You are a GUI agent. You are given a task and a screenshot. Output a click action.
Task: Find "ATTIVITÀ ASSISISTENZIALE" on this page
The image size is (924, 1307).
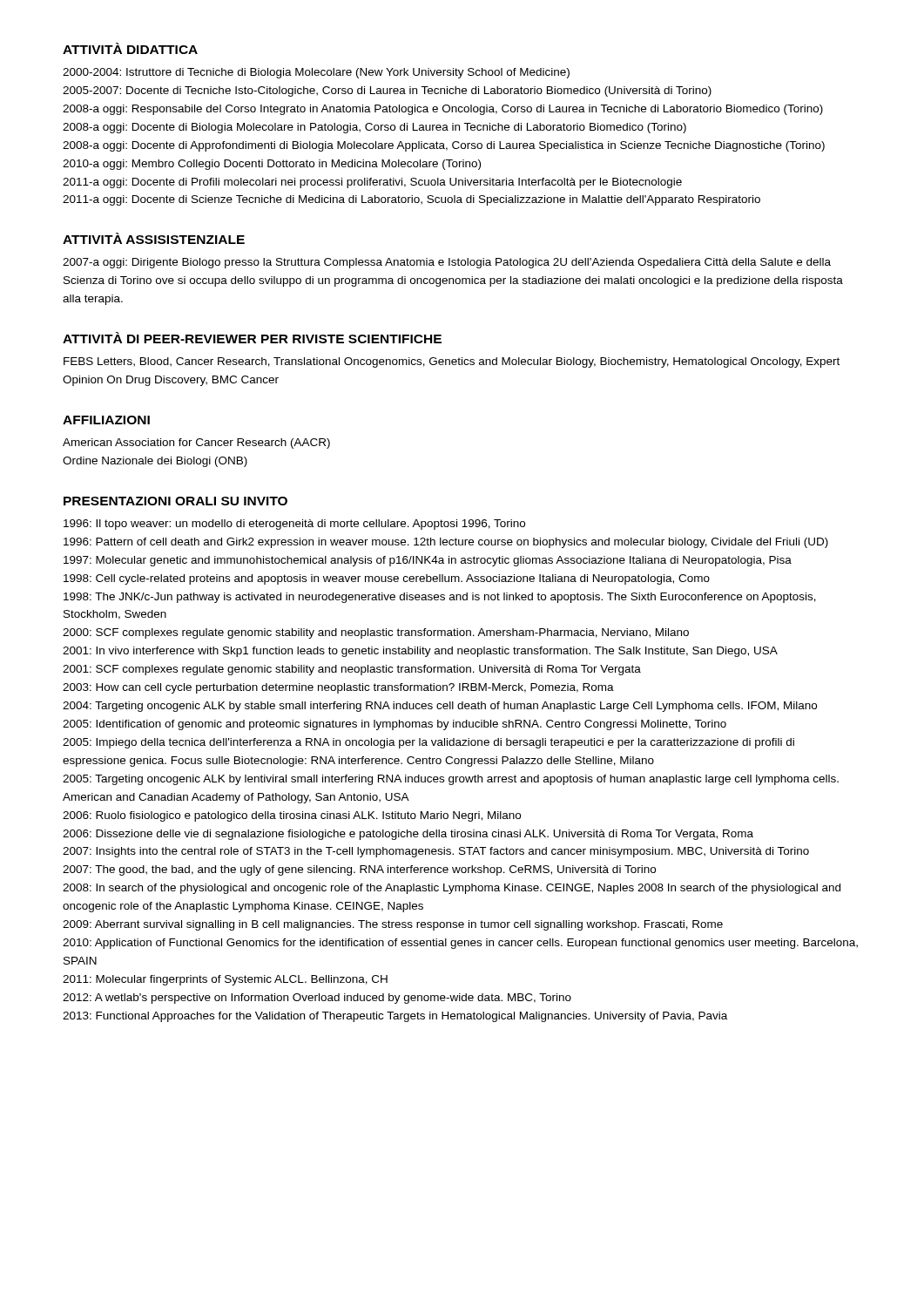154,240
